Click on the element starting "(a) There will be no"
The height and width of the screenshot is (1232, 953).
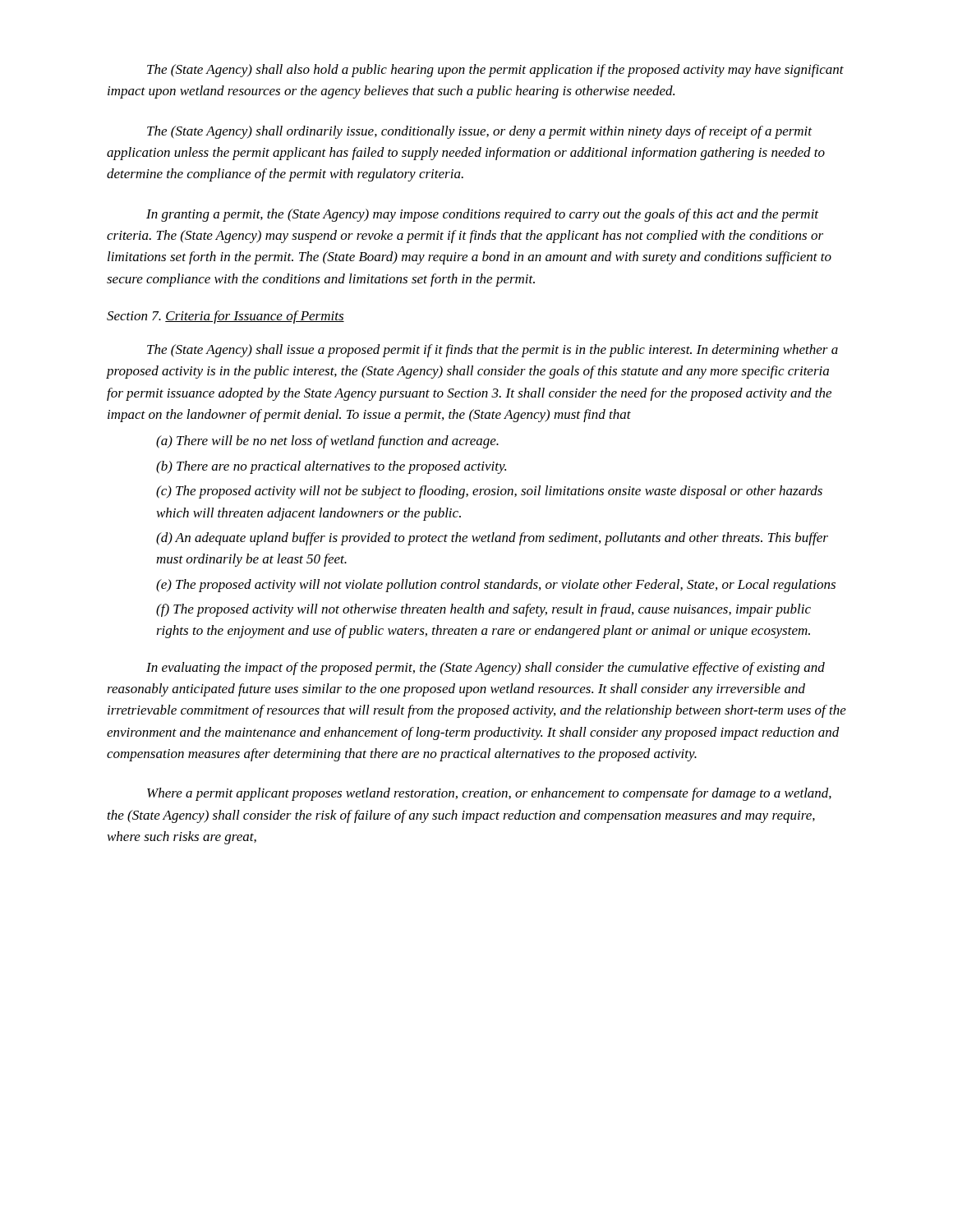click(x=328, y=441)
